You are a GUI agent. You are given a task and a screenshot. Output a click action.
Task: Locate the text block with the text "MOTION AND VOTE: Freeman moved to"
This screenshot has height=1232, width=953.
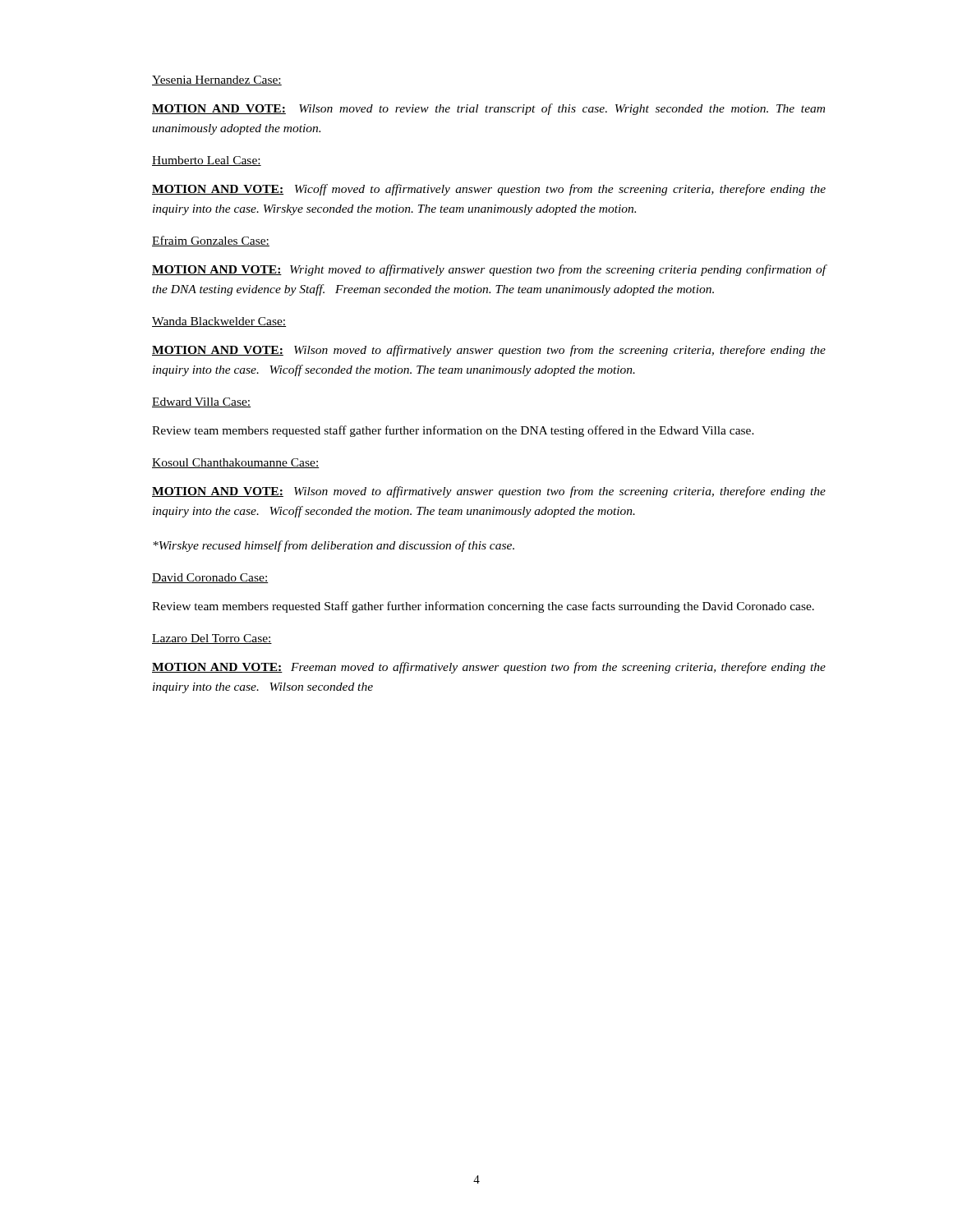pos(489,677)
